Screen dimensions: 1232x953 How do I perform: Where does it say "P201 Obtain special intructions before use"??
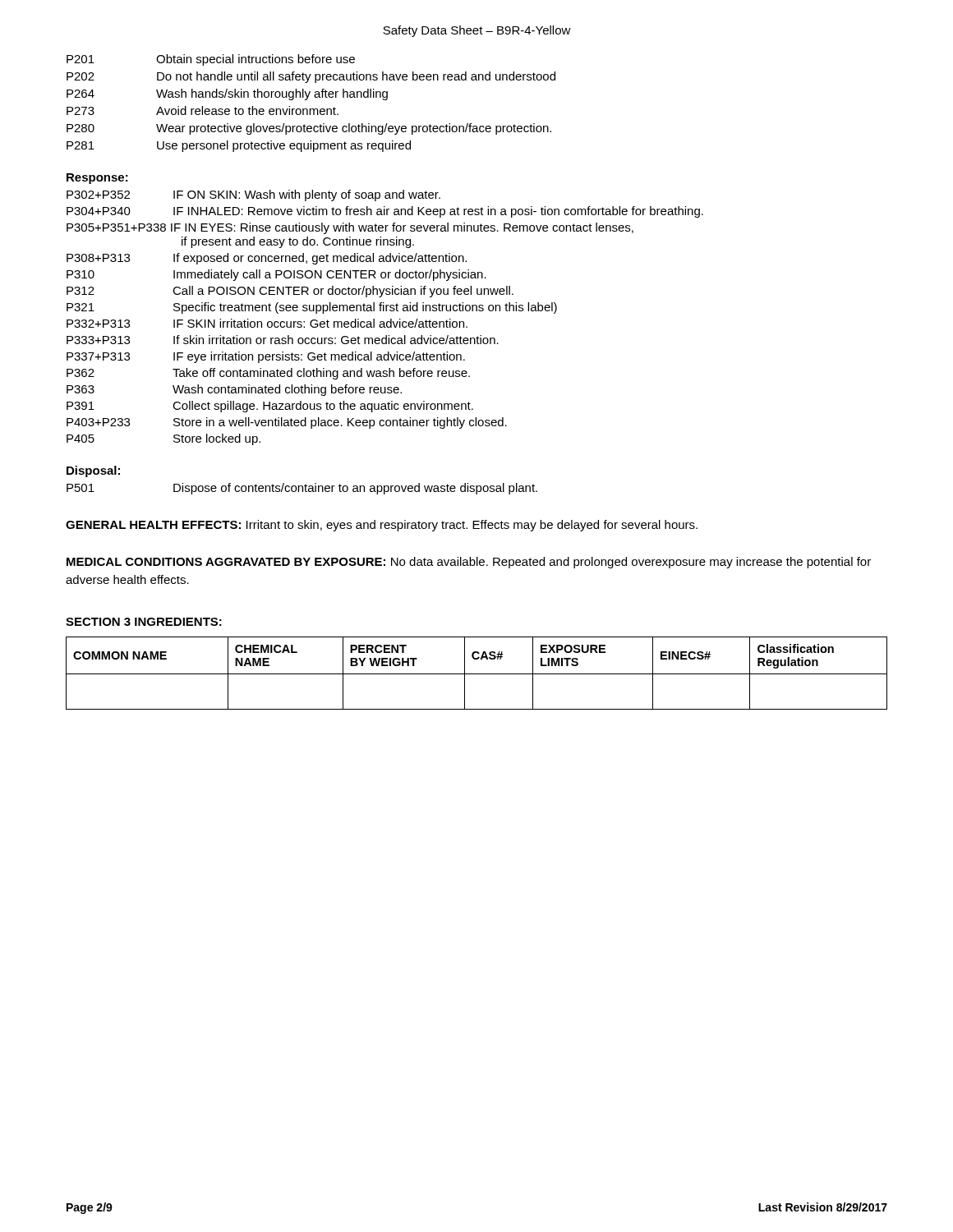coord(211,59)
